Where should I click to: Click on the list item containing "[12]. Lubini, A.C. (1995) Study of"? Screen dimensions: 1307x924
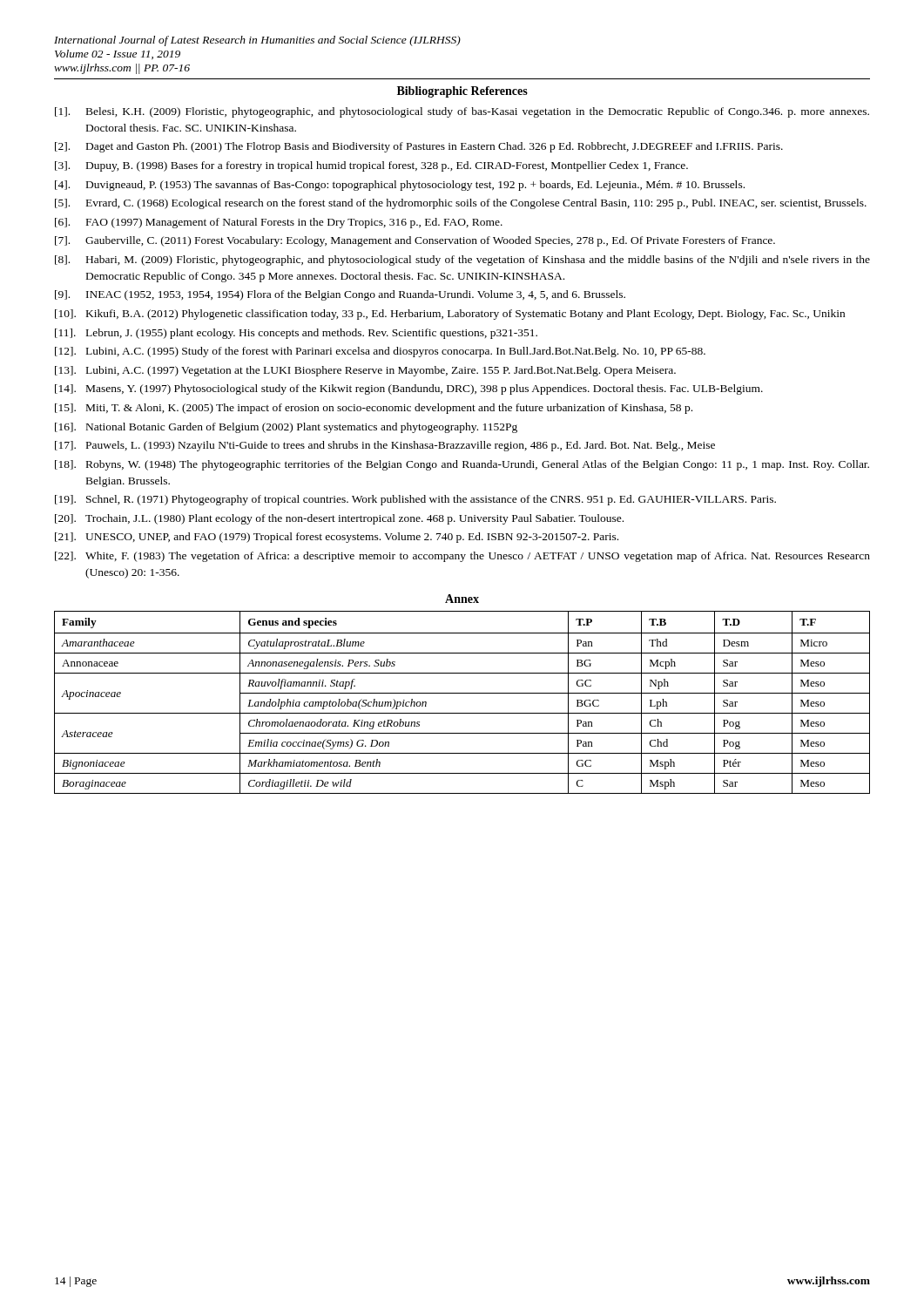tap(462, 352)
